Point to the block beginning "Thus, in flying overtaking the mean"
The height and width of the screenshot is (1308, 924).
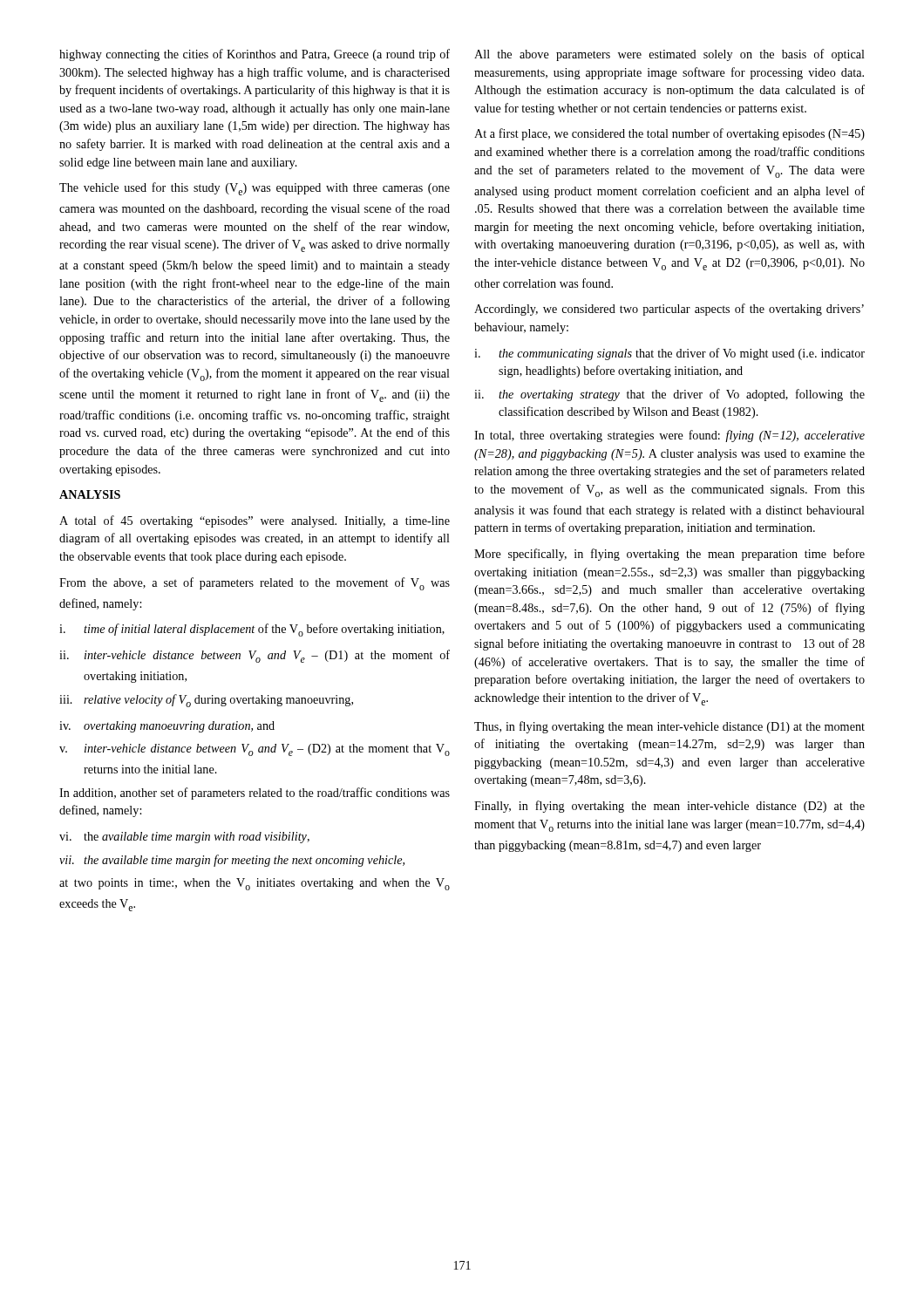tap(669, 753)
